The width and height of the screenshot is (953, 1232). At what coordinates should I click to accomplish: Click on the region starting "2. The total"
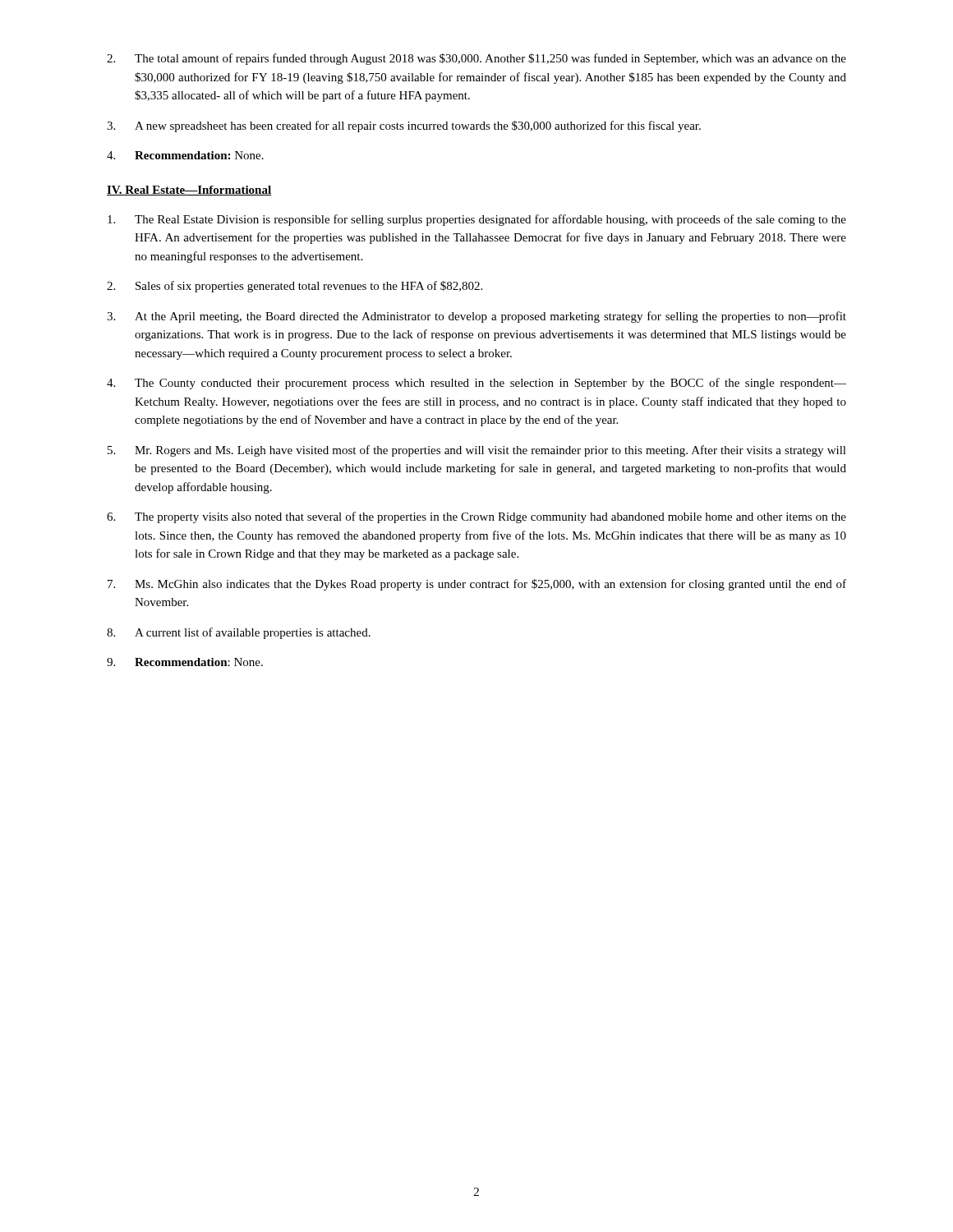476,77
